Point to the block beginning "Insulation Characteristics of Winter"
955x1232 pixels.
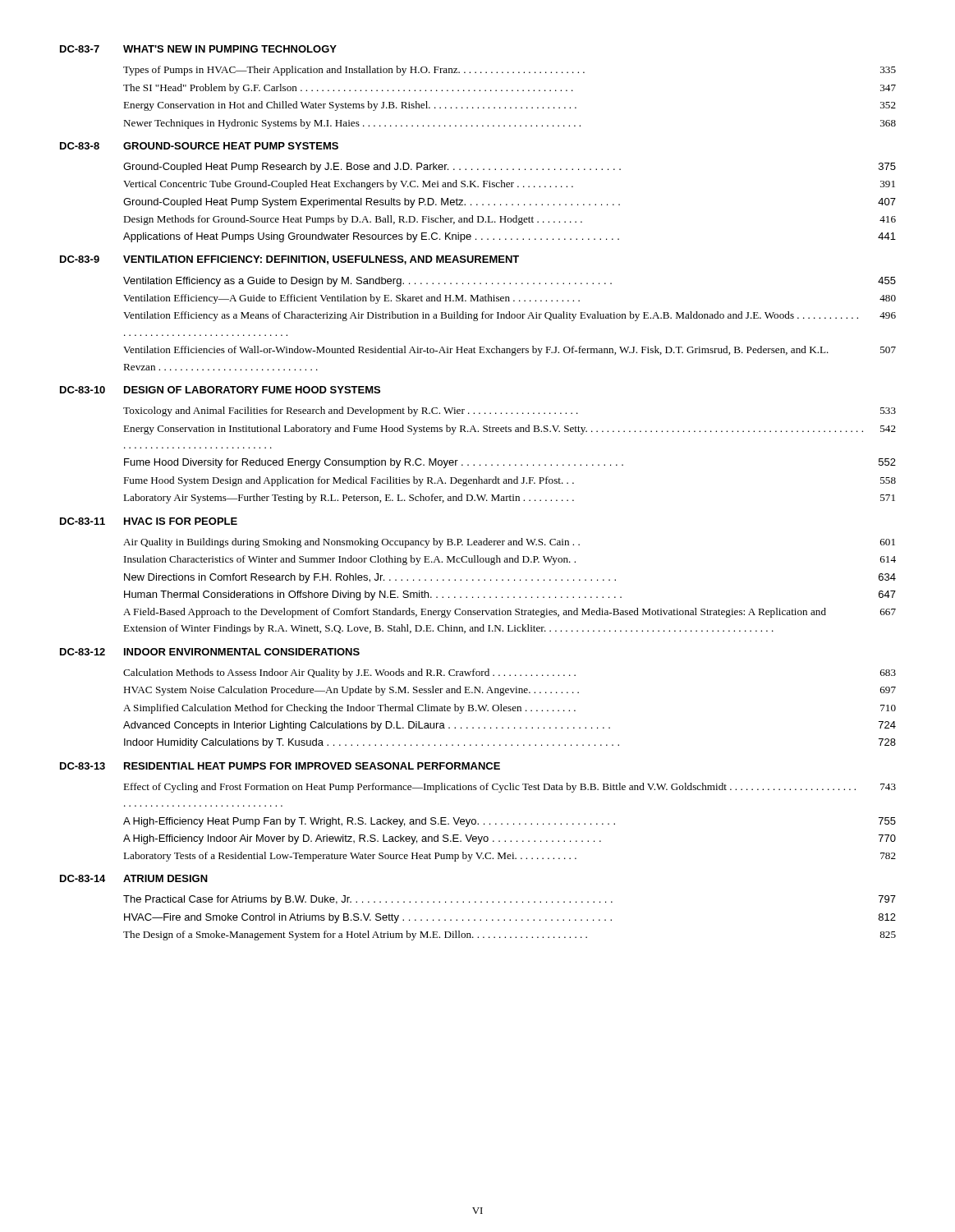510,560
